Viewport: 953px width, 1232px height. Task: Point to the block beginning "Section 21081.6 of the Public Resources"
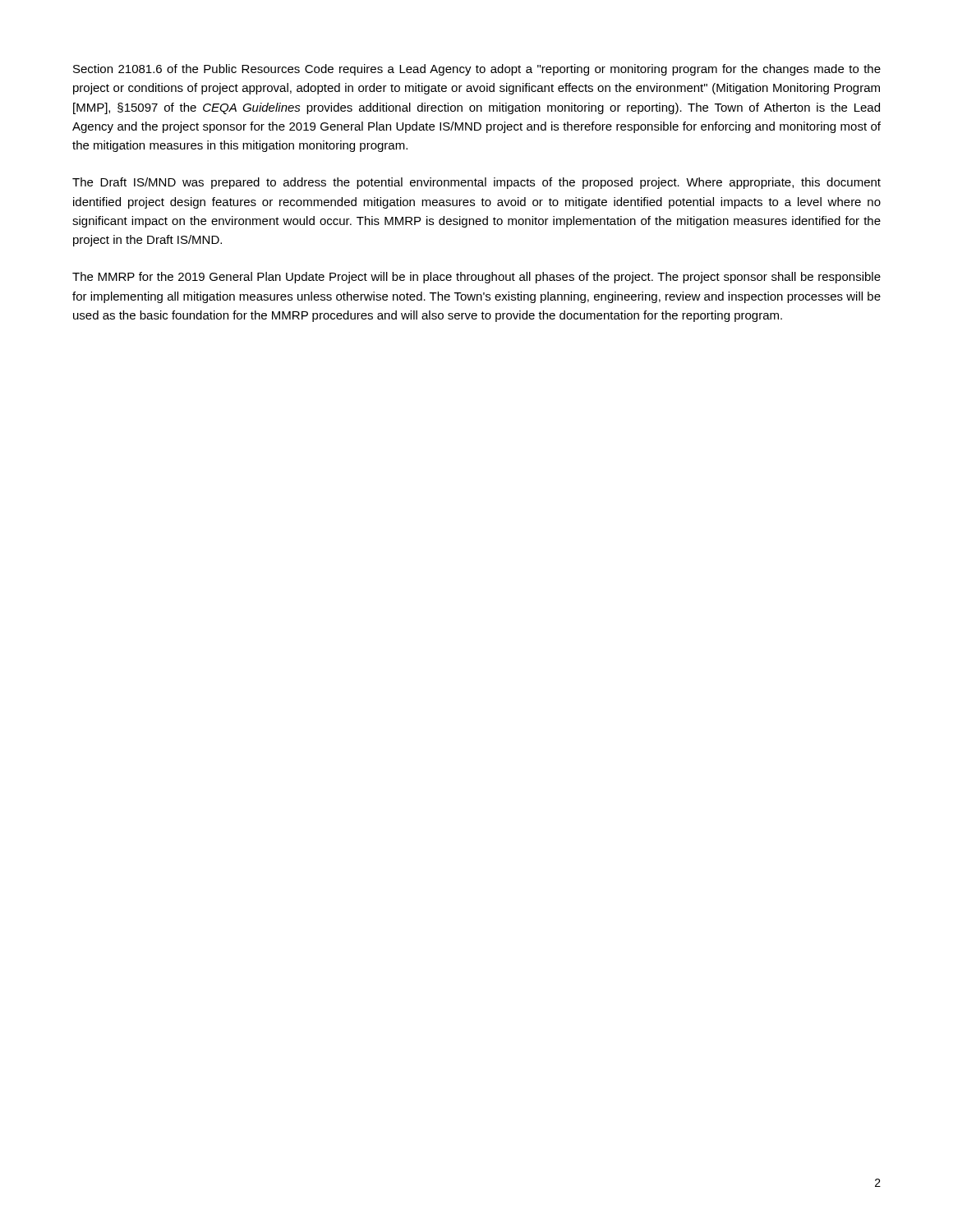(476, 107)
